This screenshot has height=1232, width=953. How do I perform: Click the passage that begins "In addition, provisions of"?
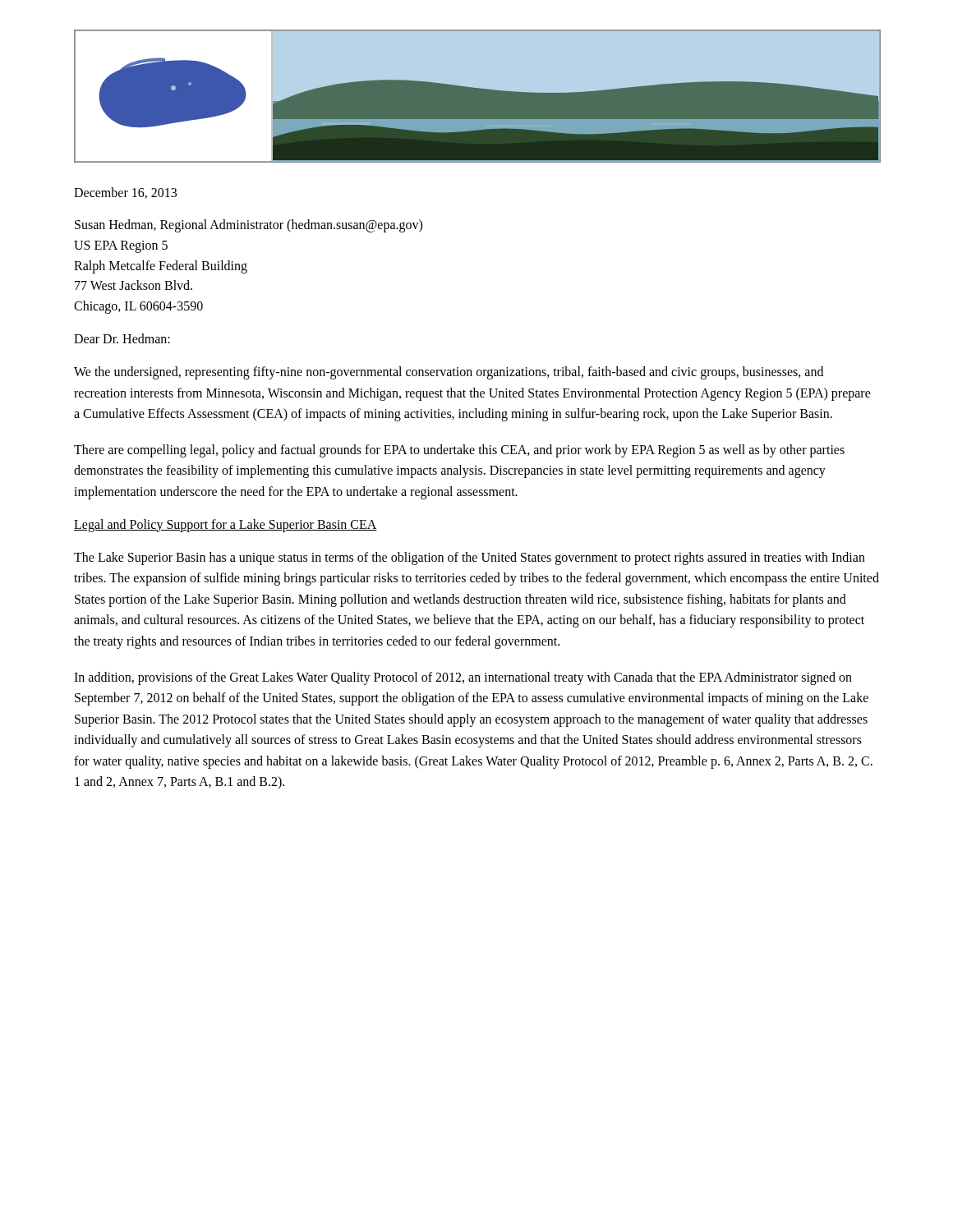pos(473,729)
